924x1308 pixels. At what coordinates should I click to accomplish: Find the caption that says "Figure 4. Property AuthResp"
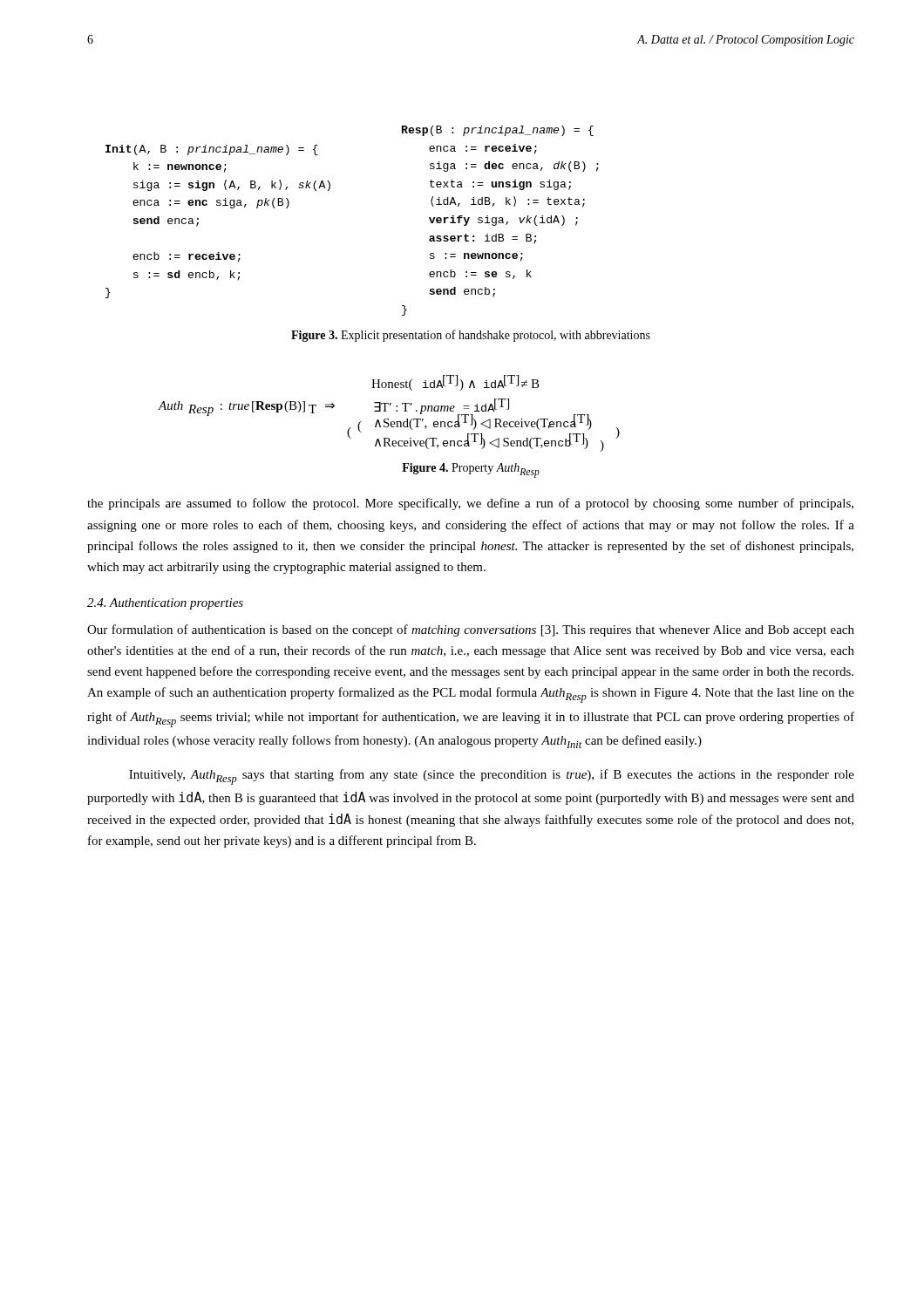coord(471,469)
